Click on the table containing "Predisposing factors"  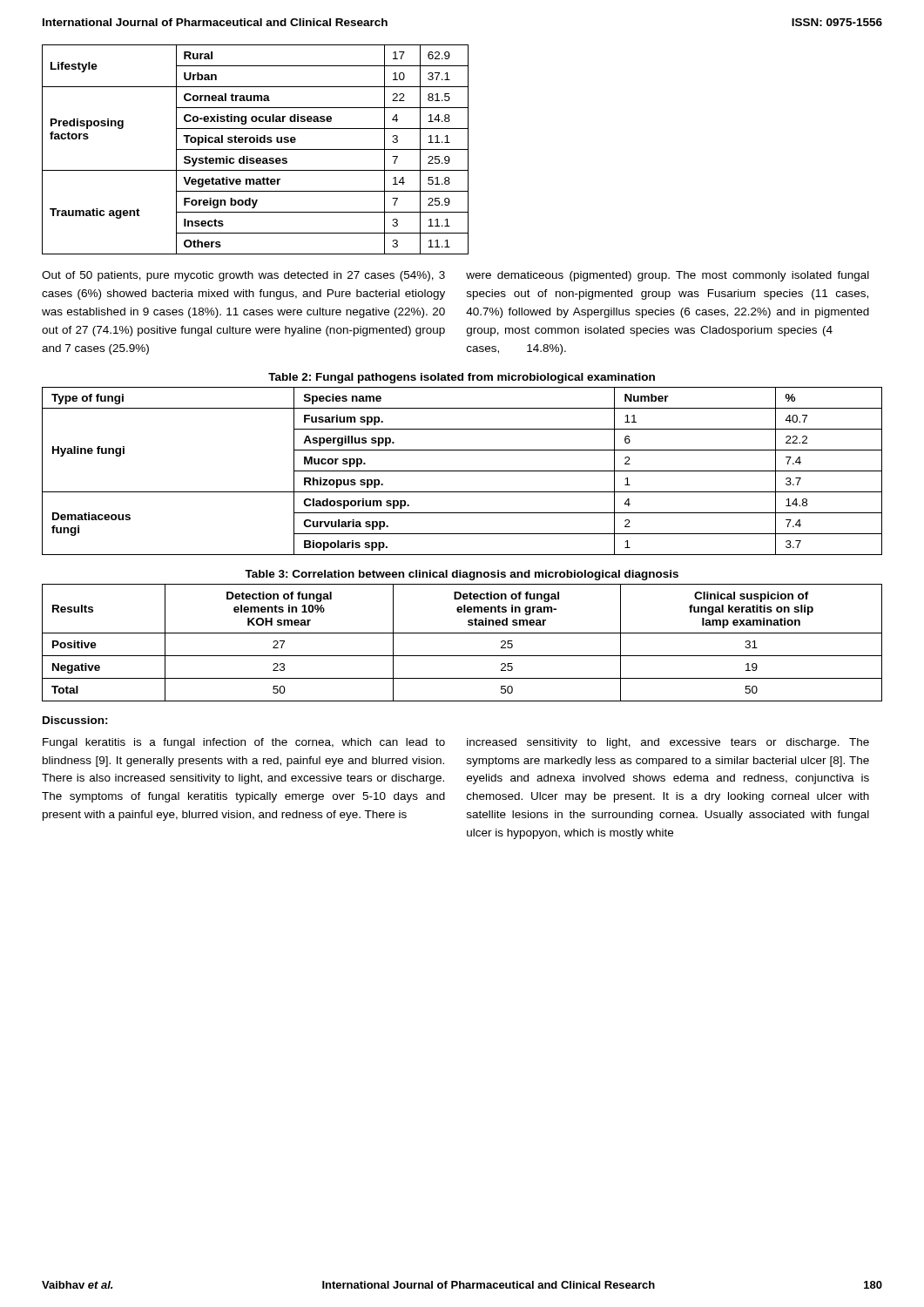point(462,149)
